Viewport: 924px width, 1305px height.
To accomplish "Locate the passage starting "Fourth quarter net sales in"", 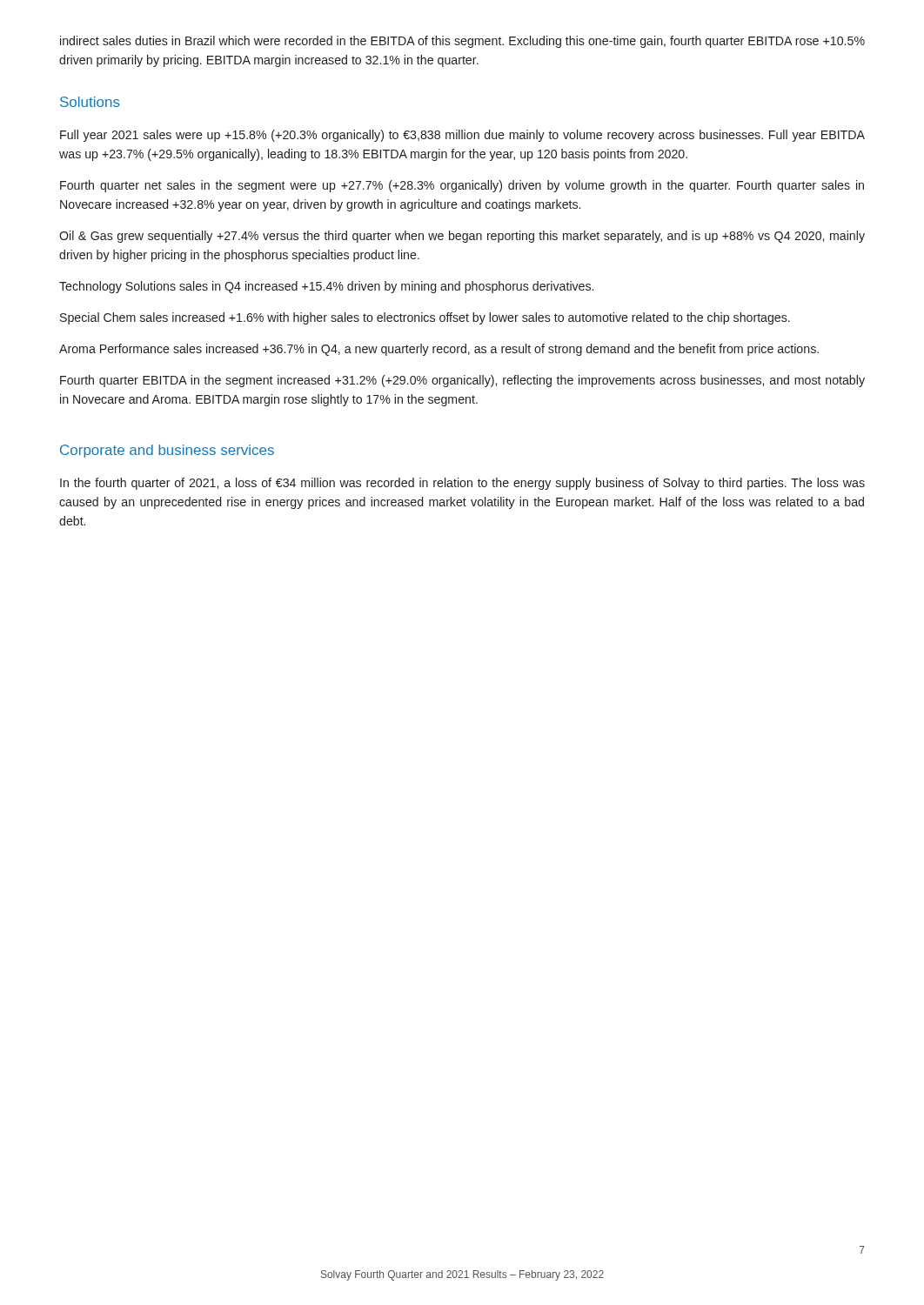I will [462, 195].
